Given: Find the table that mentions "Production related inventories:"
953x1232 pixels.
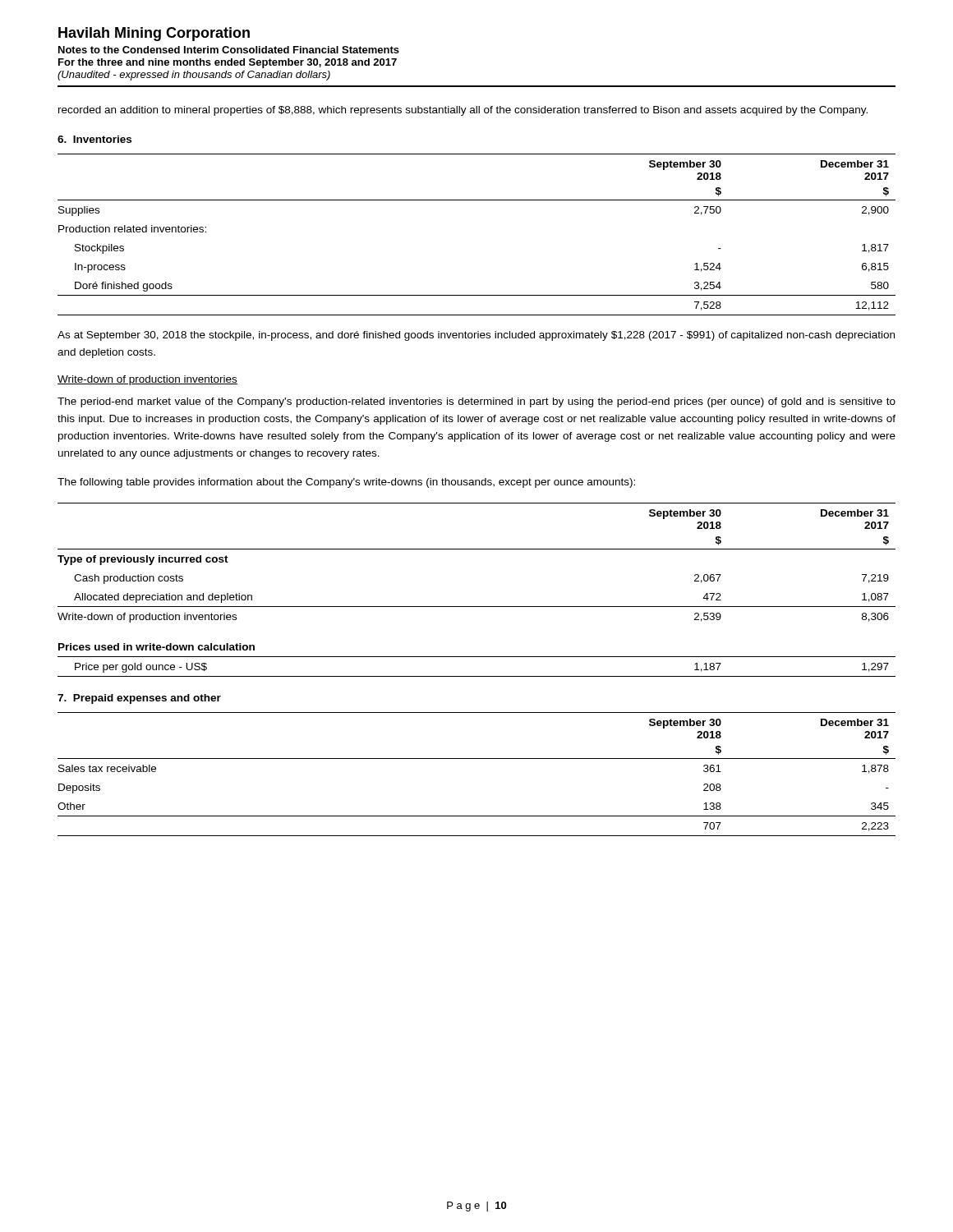Looking at the screenshot, I should (476, 235).
